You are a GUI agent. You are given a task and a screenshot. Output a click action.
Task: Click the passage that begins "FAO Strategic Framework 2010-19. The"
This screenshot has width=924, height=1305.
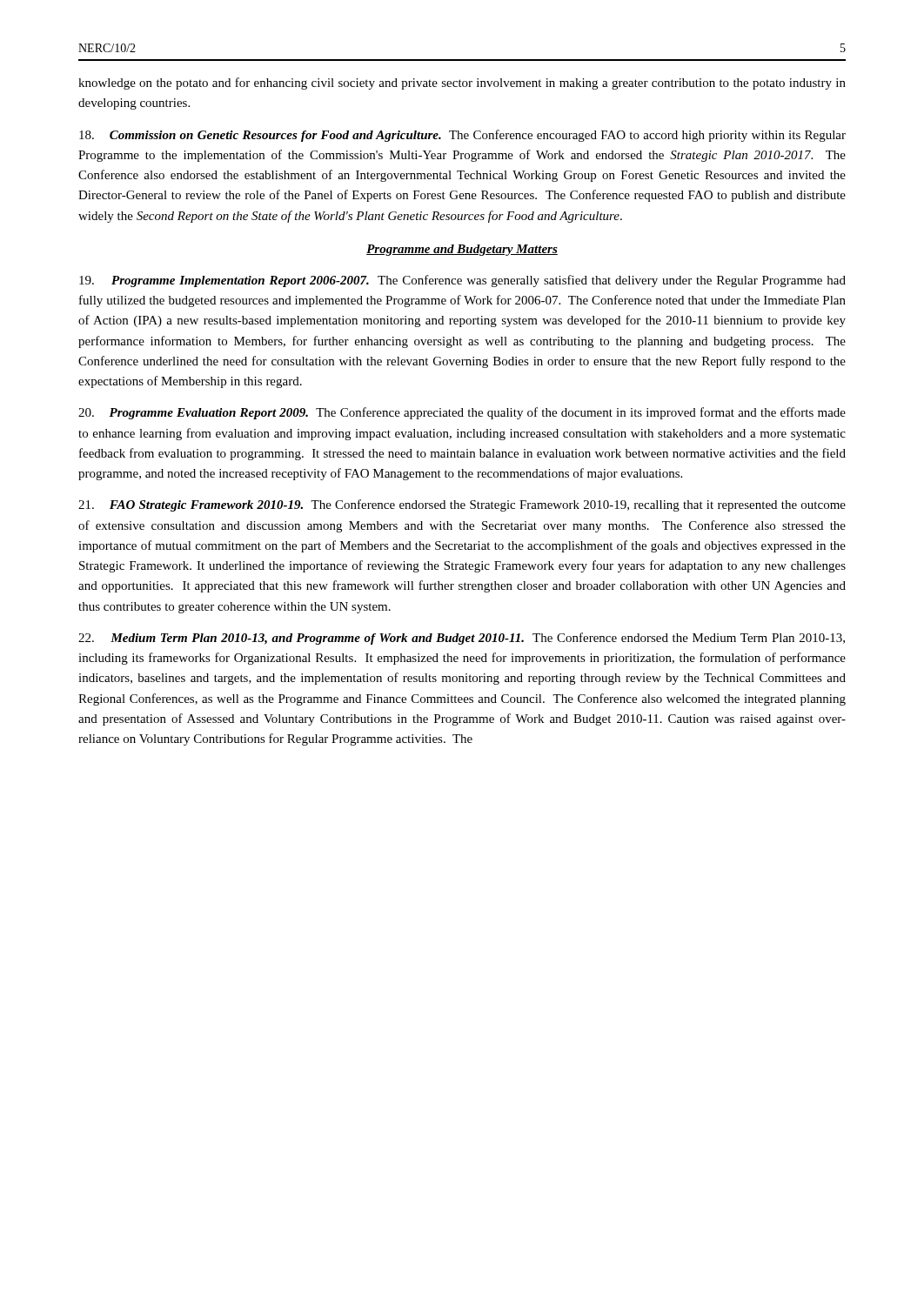pyautogui.click(x=462, y=556)
